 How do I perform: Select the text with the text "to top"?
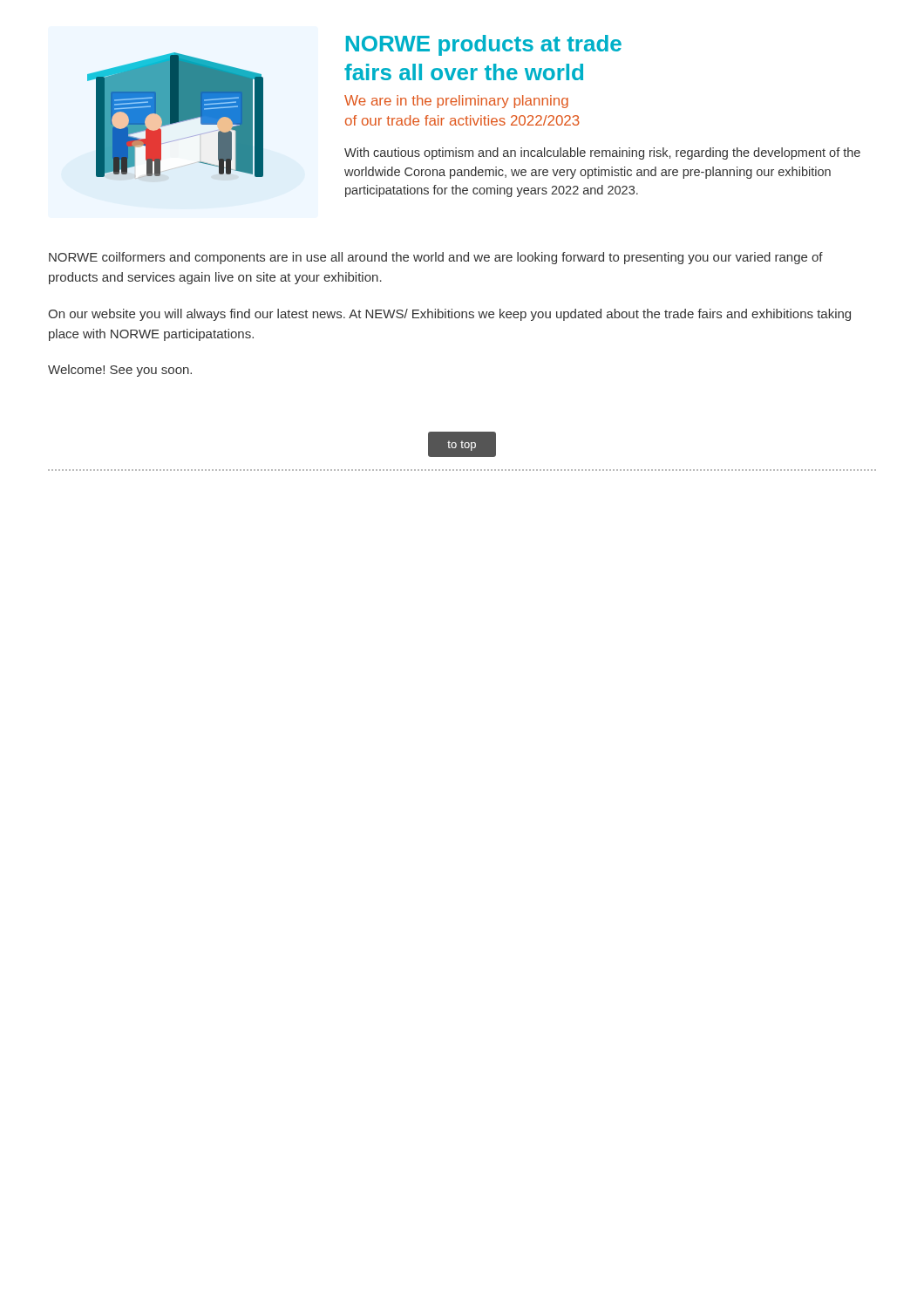462,445
